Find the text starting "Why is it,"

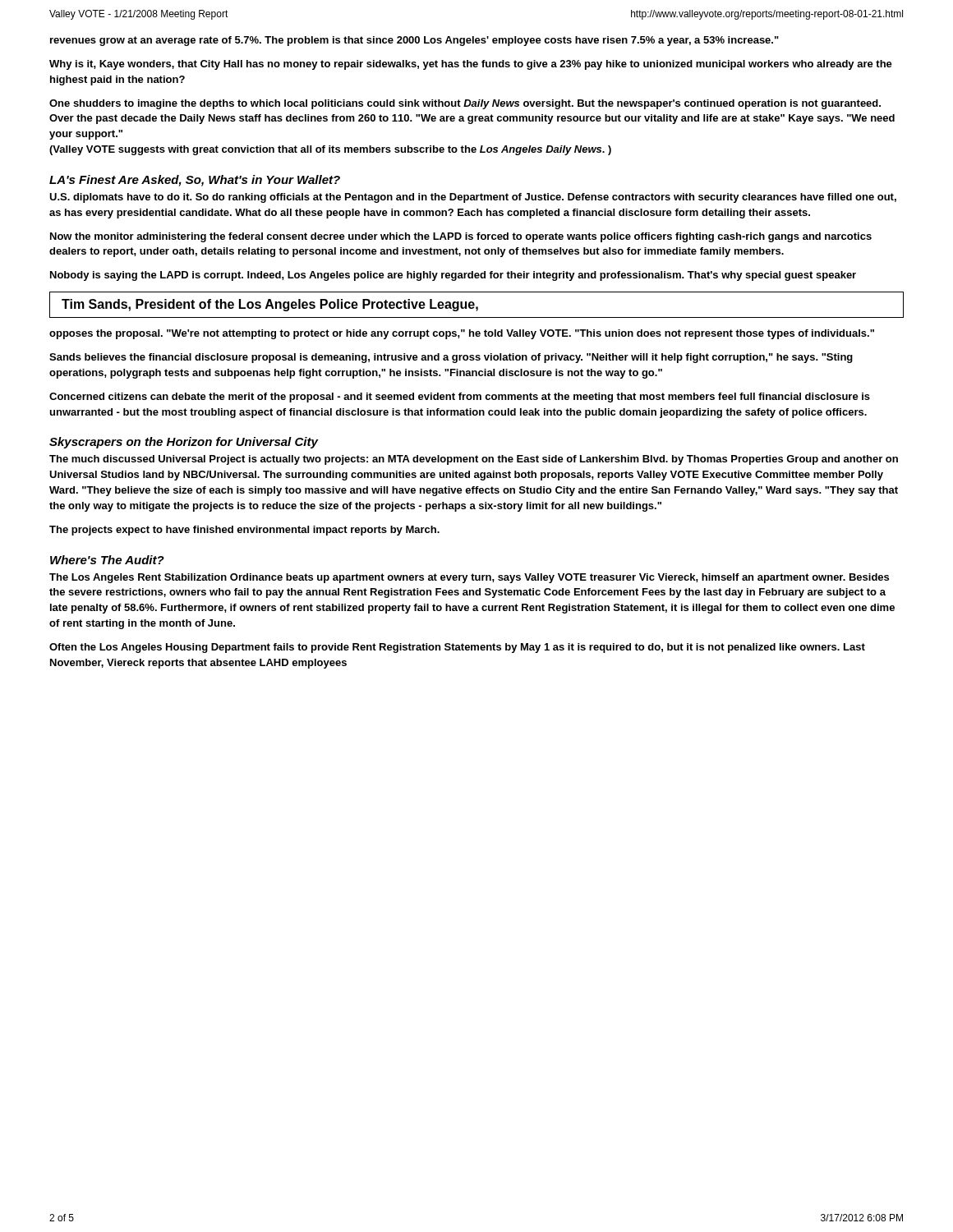471,71
